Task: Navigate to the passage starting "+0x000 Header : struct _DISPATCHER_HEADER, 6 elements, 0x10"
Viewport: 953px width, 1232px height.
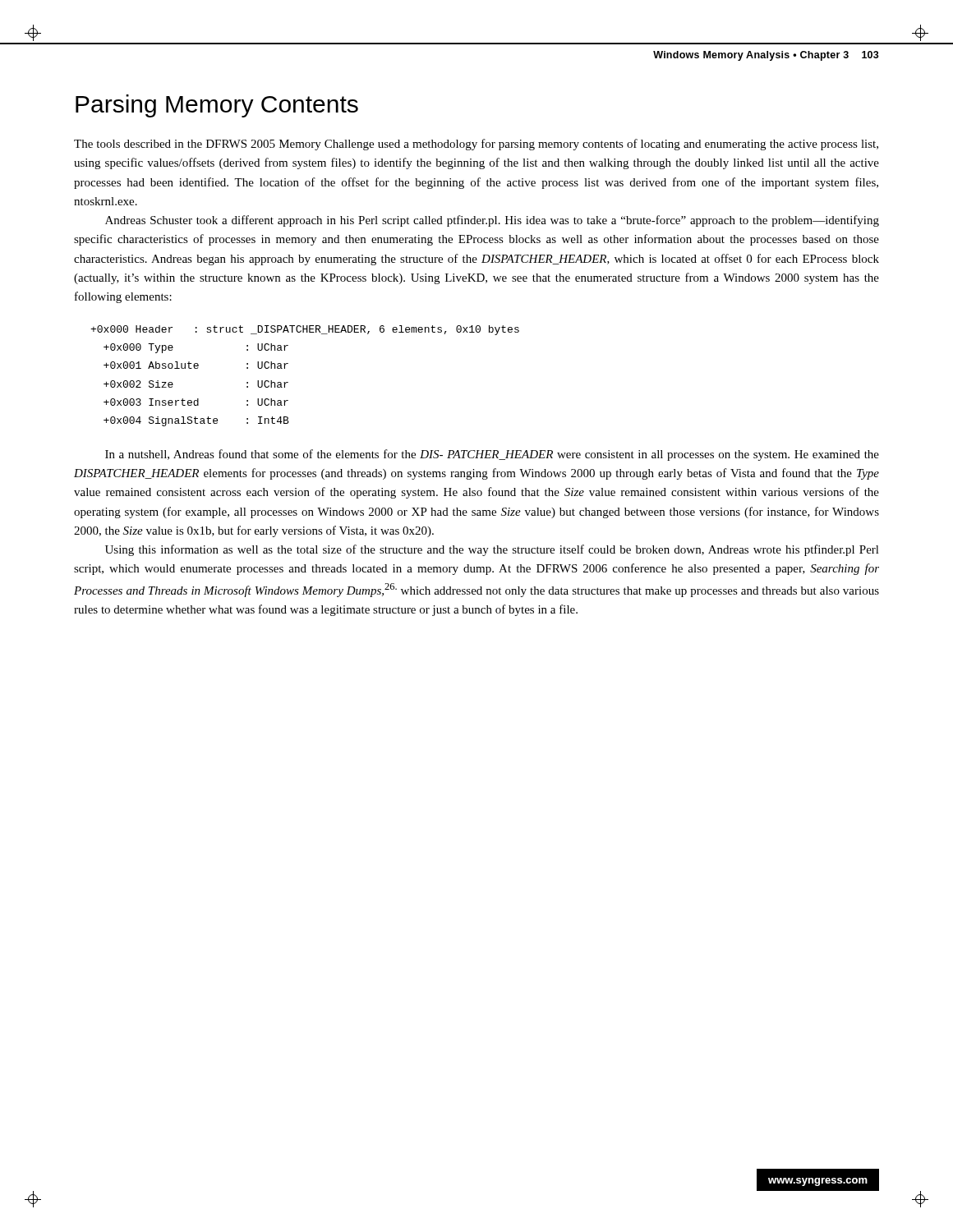Action: 305,330
